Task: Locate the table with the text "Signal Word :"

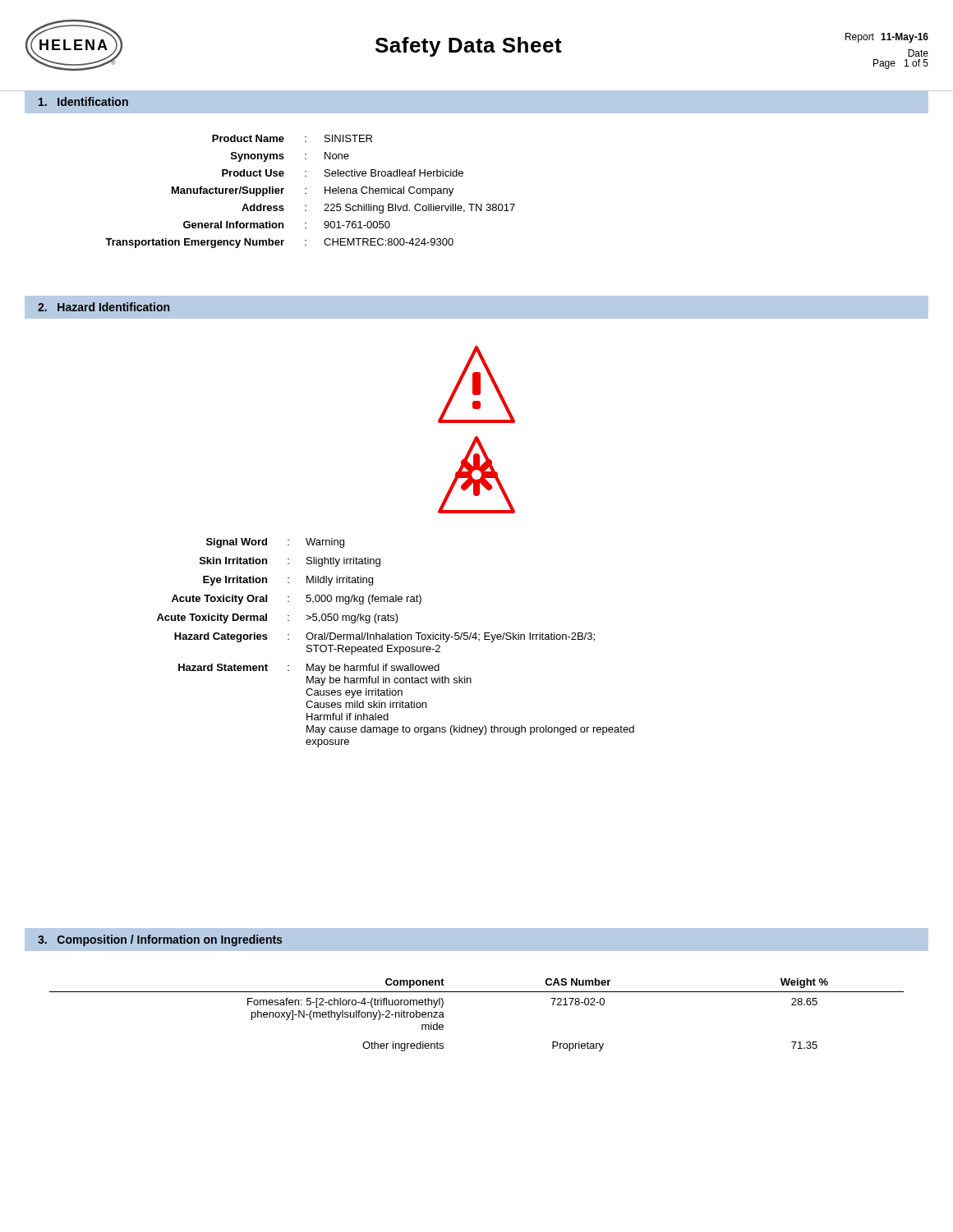Action: (x=476, y=641)
